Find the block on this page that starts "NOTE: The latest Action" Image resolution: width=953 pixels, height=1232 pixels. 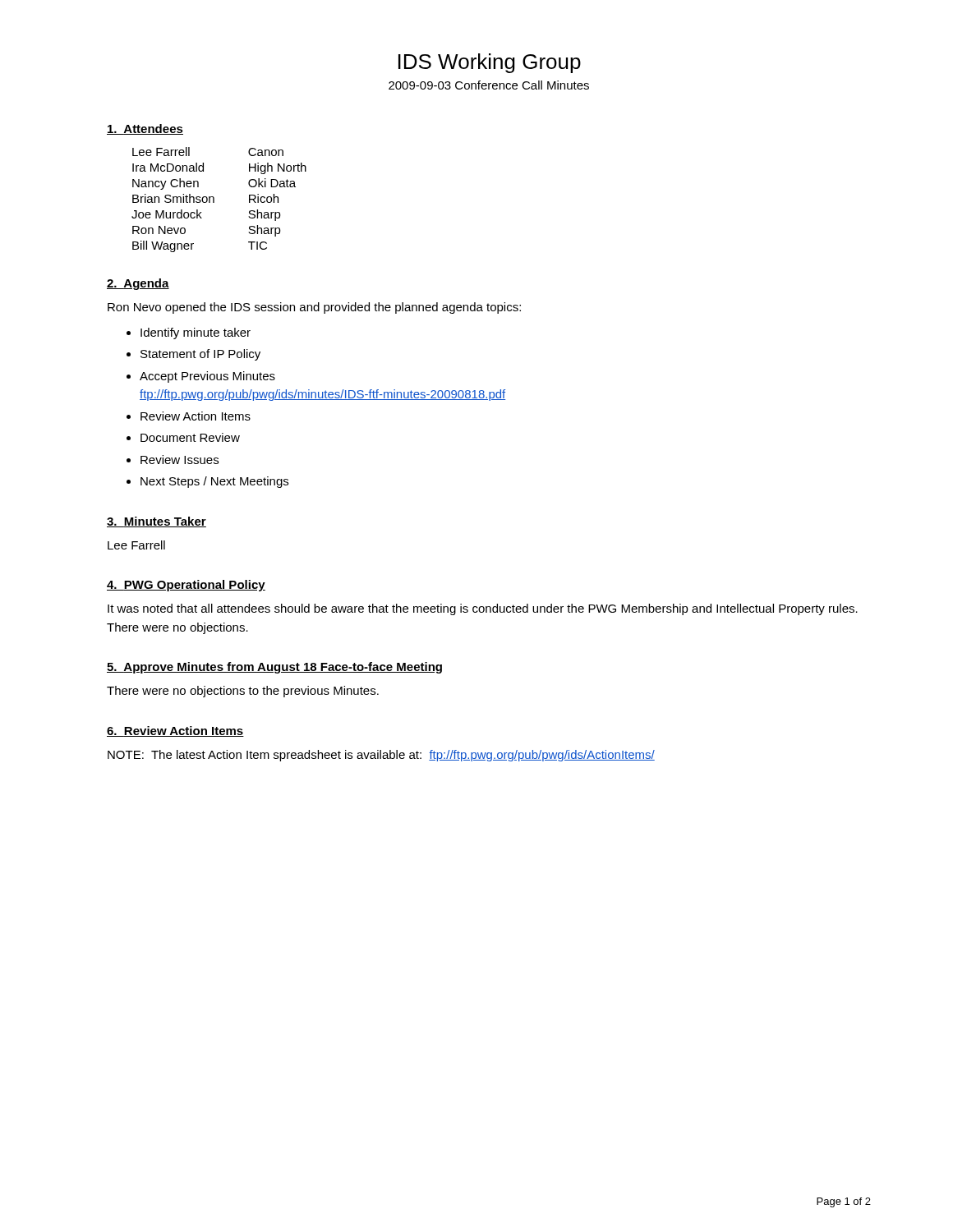[381, 754]
